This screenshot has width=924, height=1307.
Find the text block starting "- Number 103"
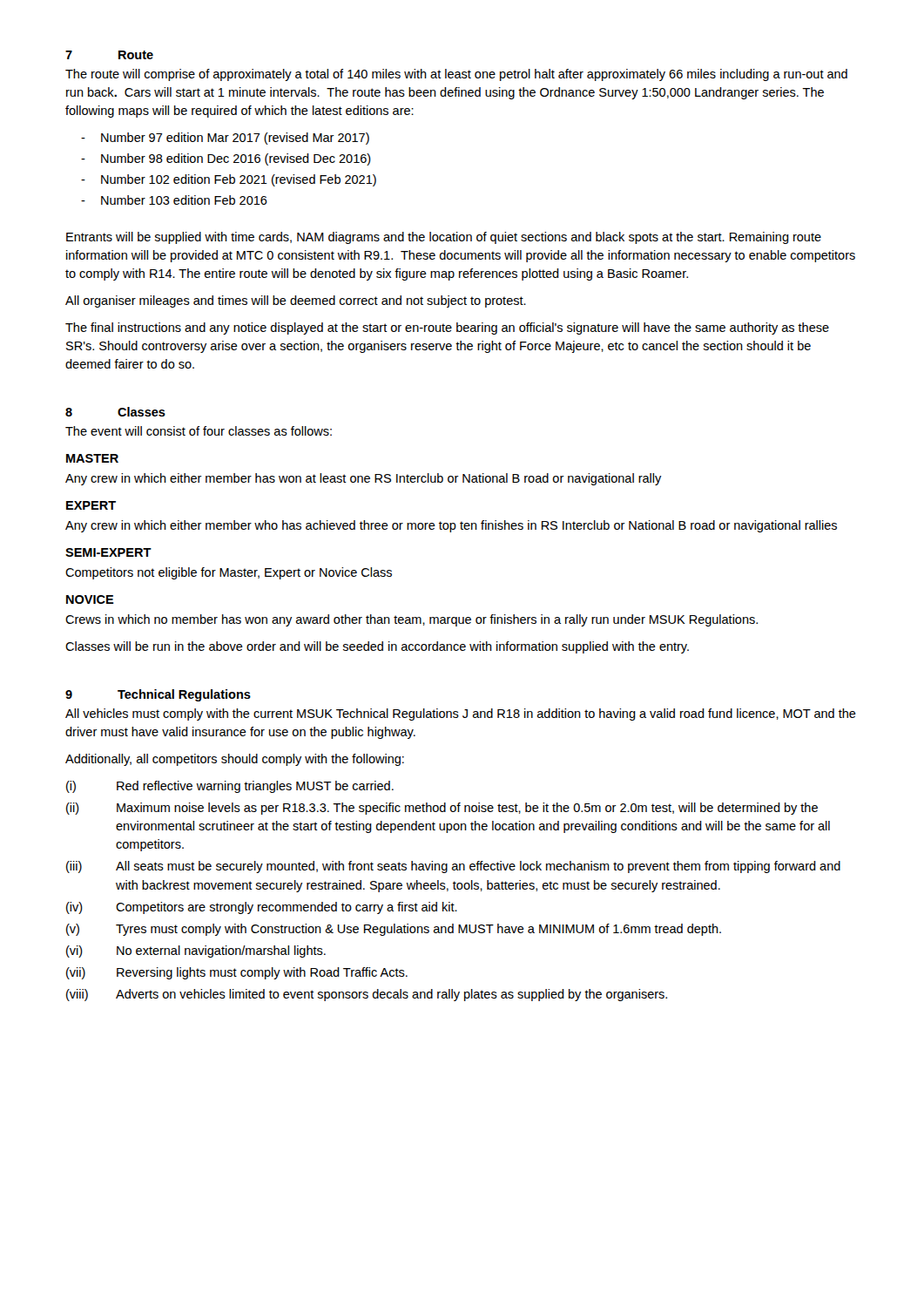[x=174, y=200]
